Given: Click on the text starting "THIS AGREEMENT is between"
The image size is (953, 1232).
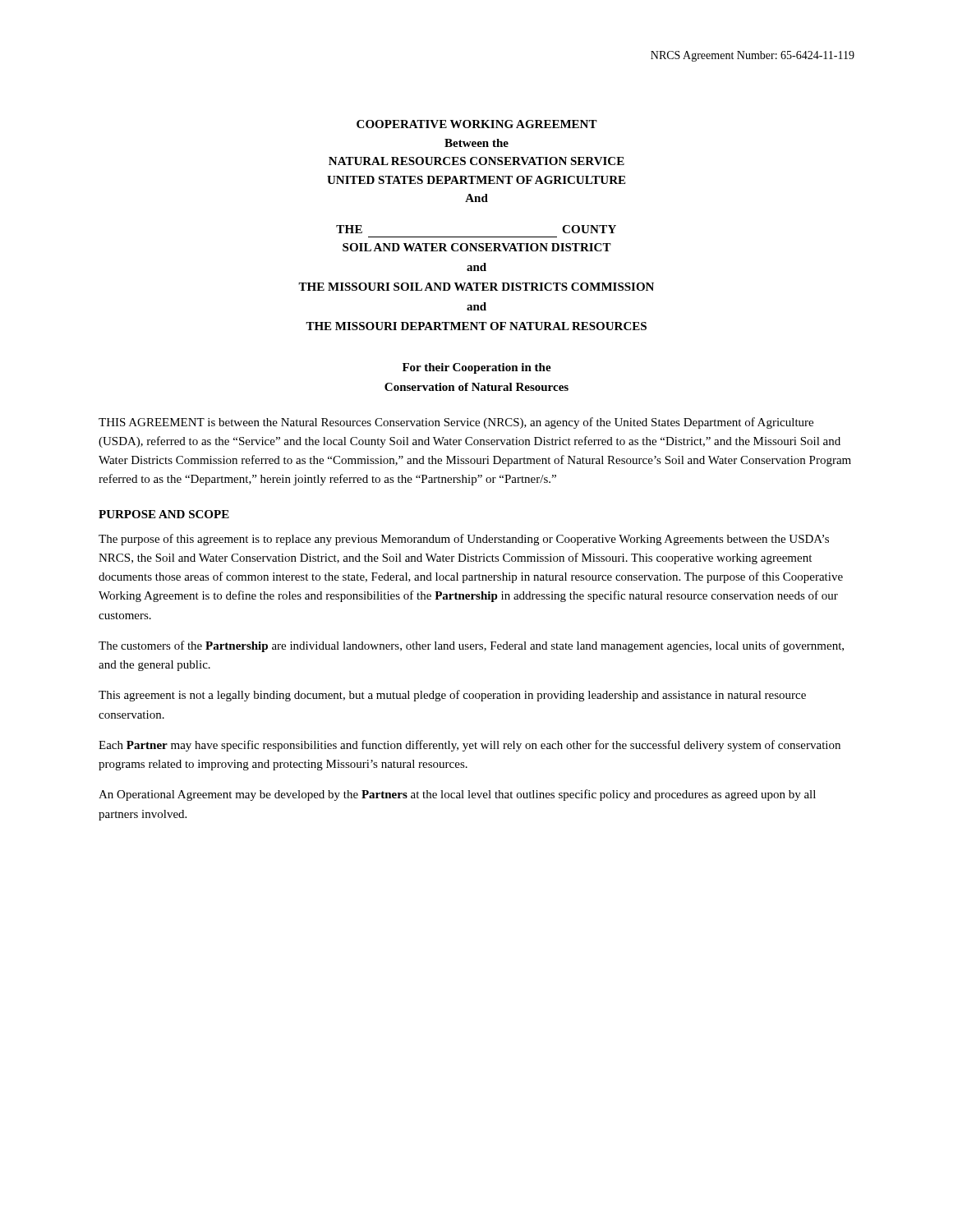Looking at the screenshot, I should pyautogui.click(x=475, y=450).
